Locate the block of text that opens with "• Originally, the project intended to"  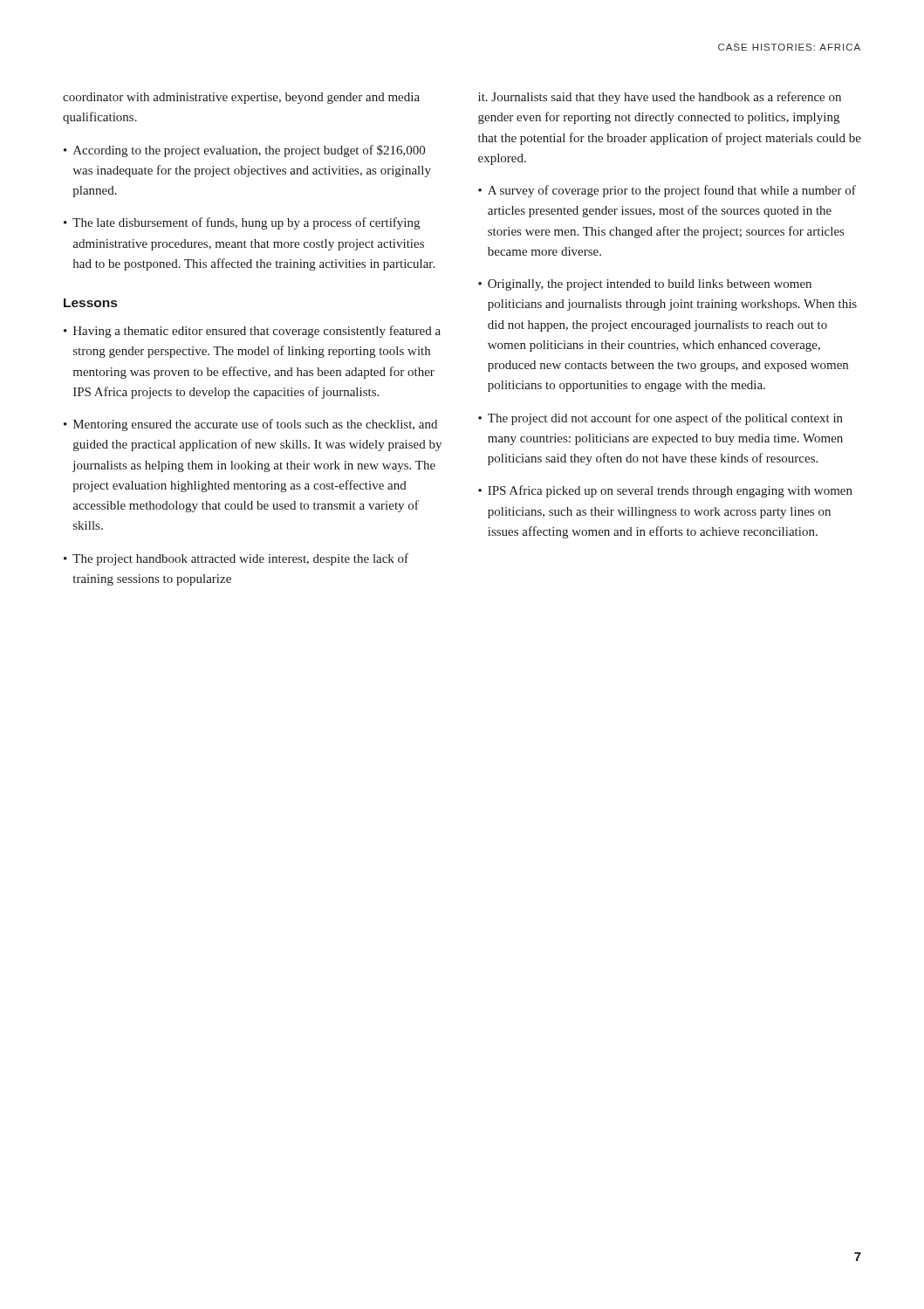pyautogui.click(x=669, y=335)
